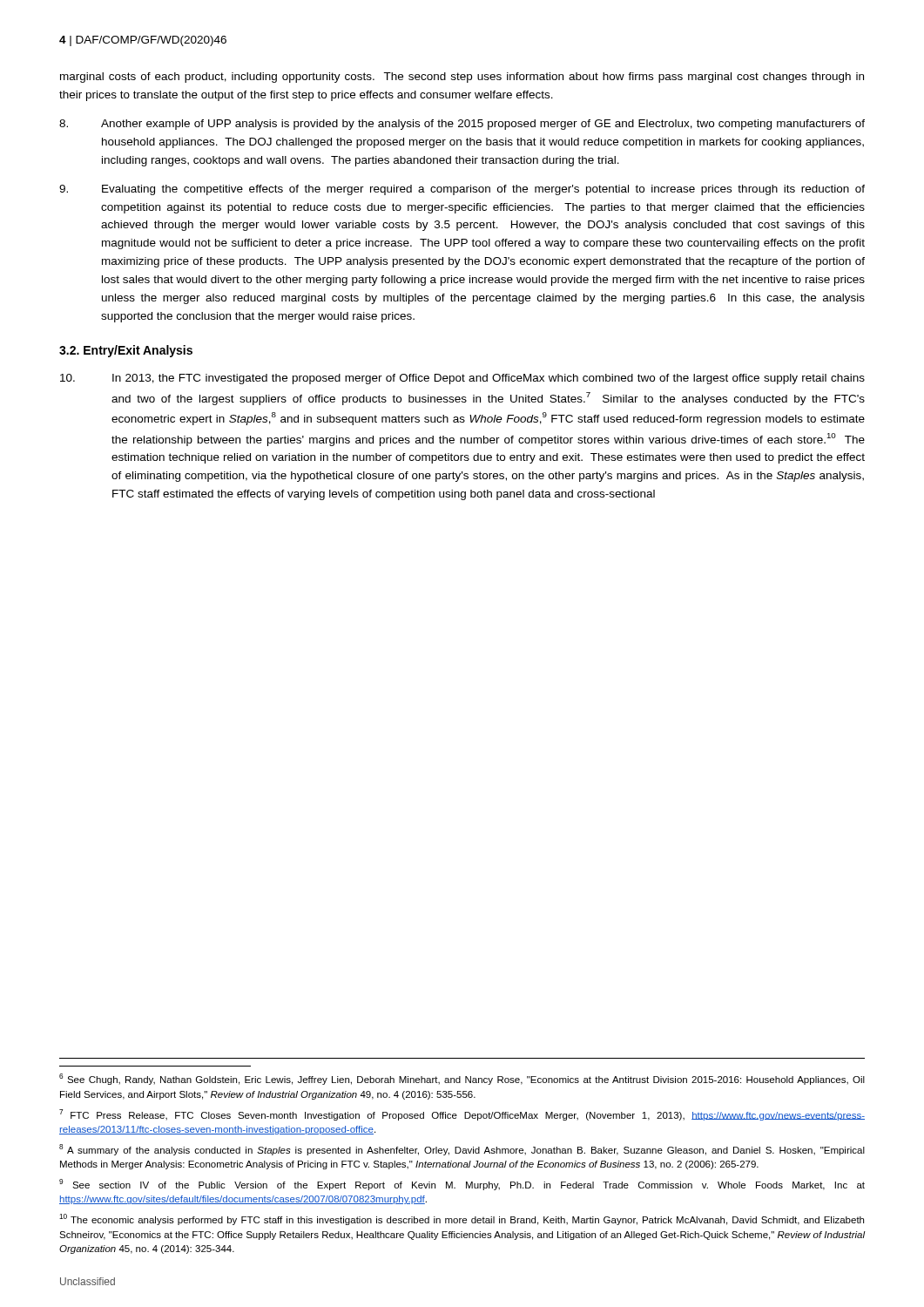Screen dimensions: 1307x924
Task: Navigate to the text block starting "Evaluating the competitive effects"
Action: click(462, 253)
